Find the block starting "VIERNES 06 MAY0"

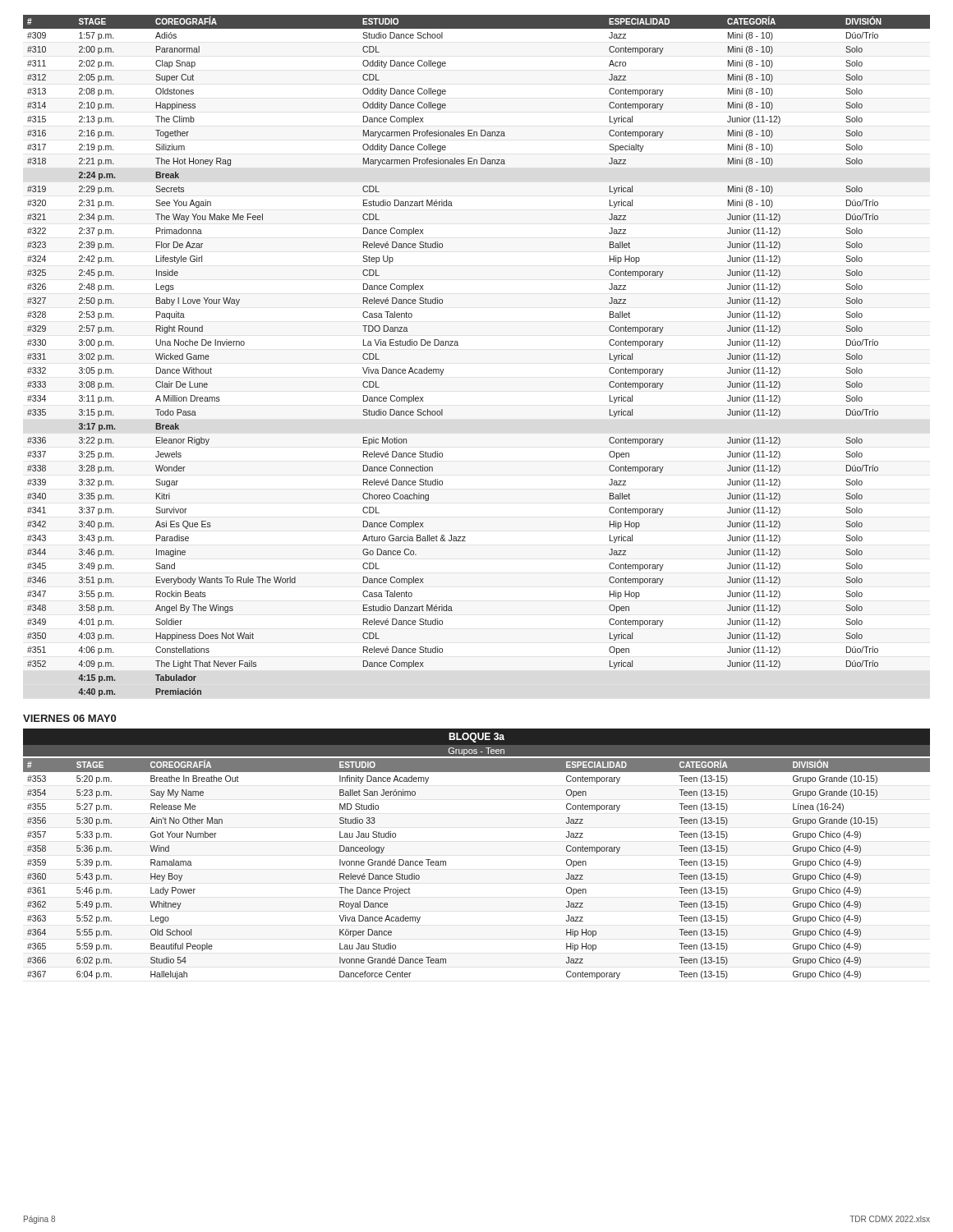70,718
